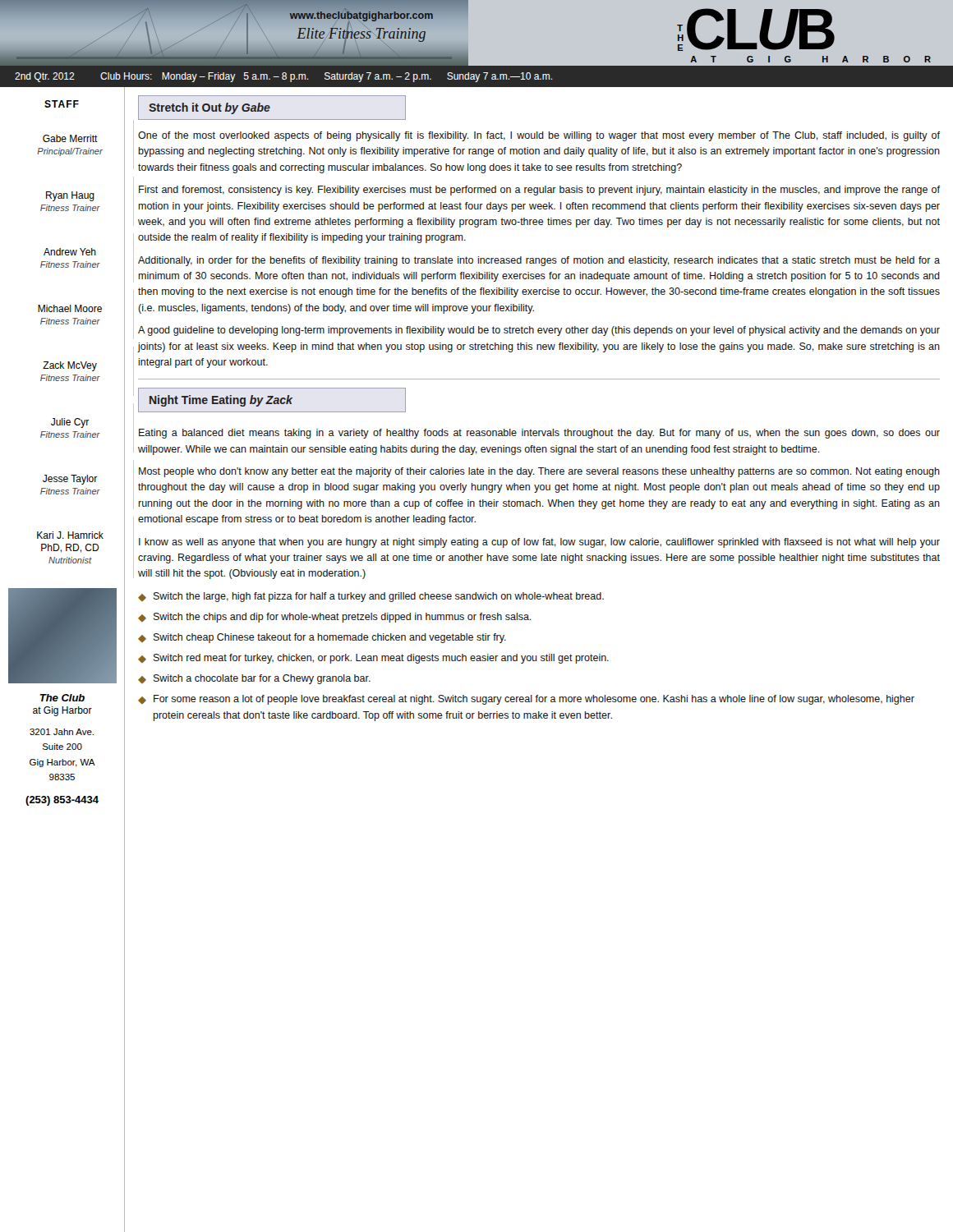Select the section header that reads "Stretch it Out by Gabe"

(x=209, y=108)
